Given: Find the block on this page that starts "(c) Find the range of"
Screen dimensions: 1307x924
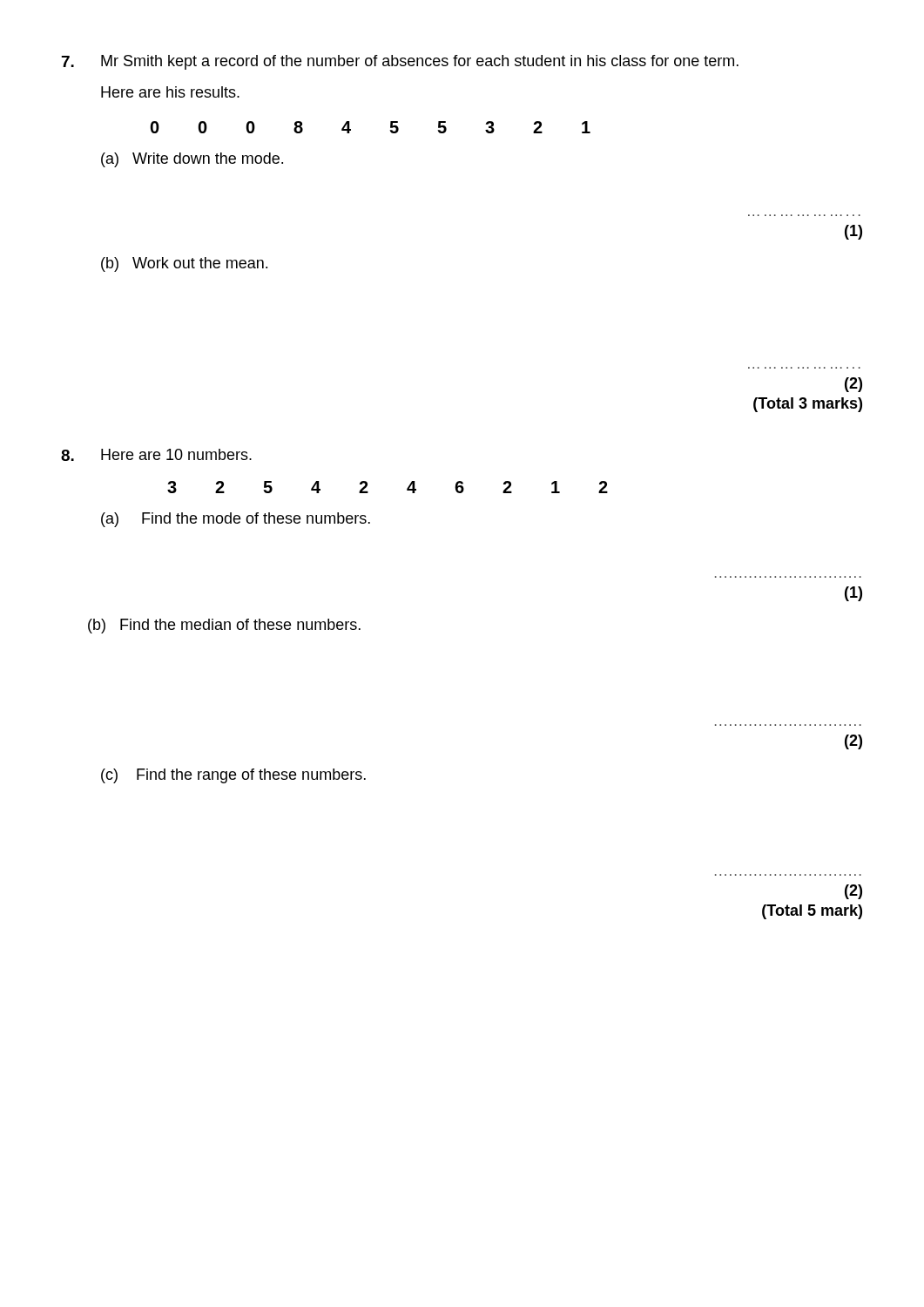Looking at the screenshot, I should coord(233,775).
